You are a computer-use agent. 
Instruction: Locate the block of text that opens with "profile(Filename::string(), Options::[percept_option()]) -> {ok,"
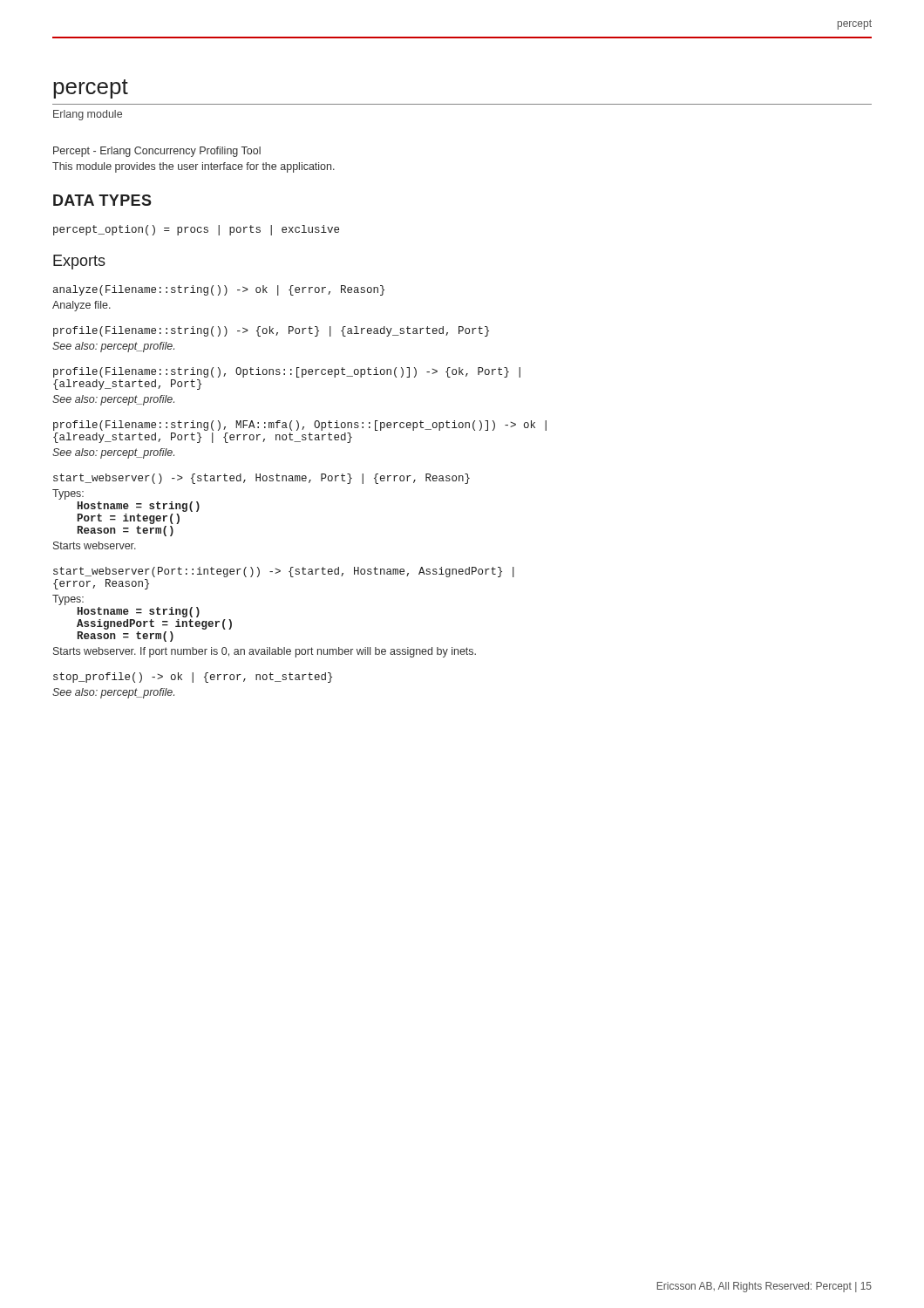coord(288,378)
